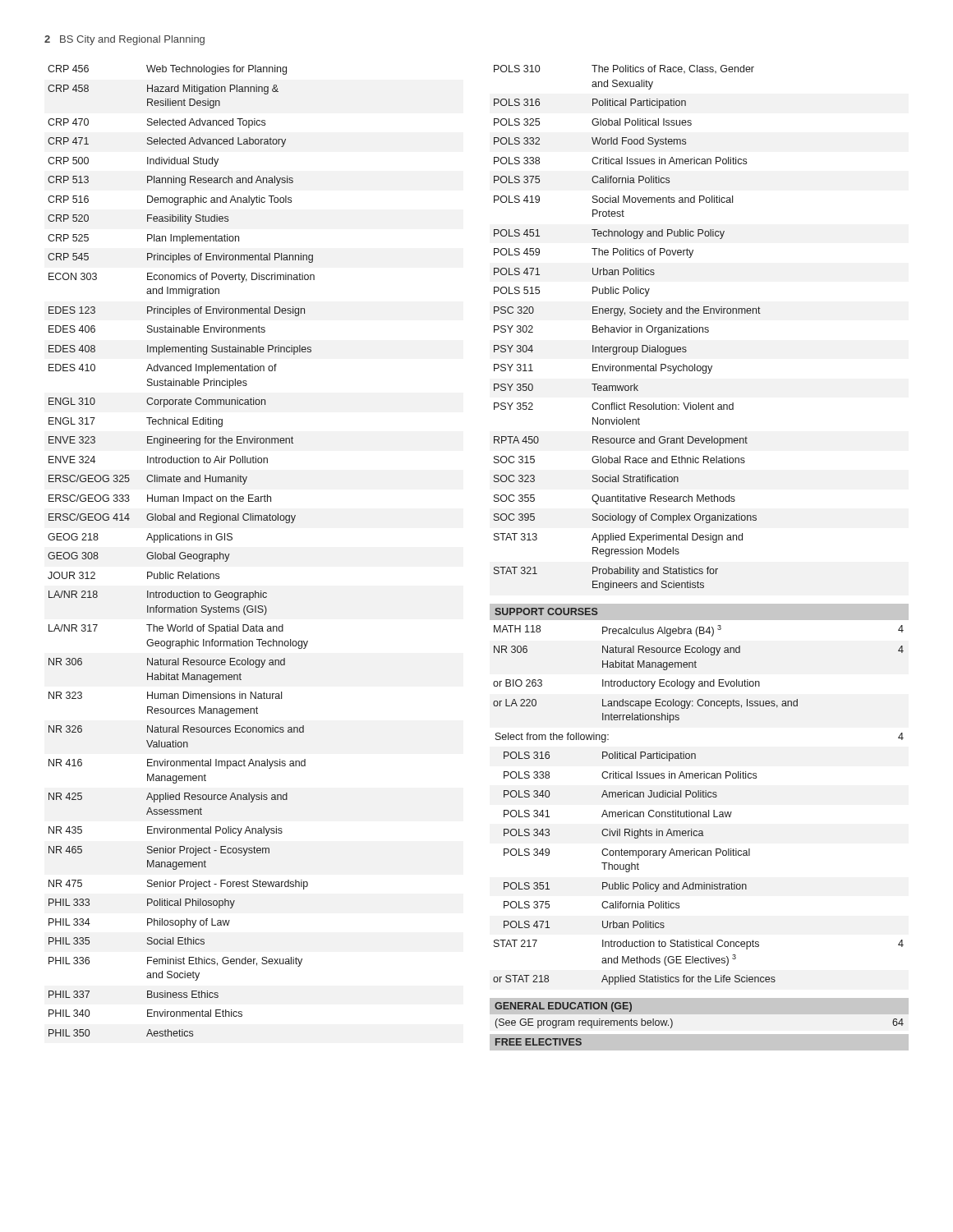Point to "GENERAL EDUCATION (GE)"
Image resolution: width=953 pixels, height=1232 pixels.
coord(563,1006)
